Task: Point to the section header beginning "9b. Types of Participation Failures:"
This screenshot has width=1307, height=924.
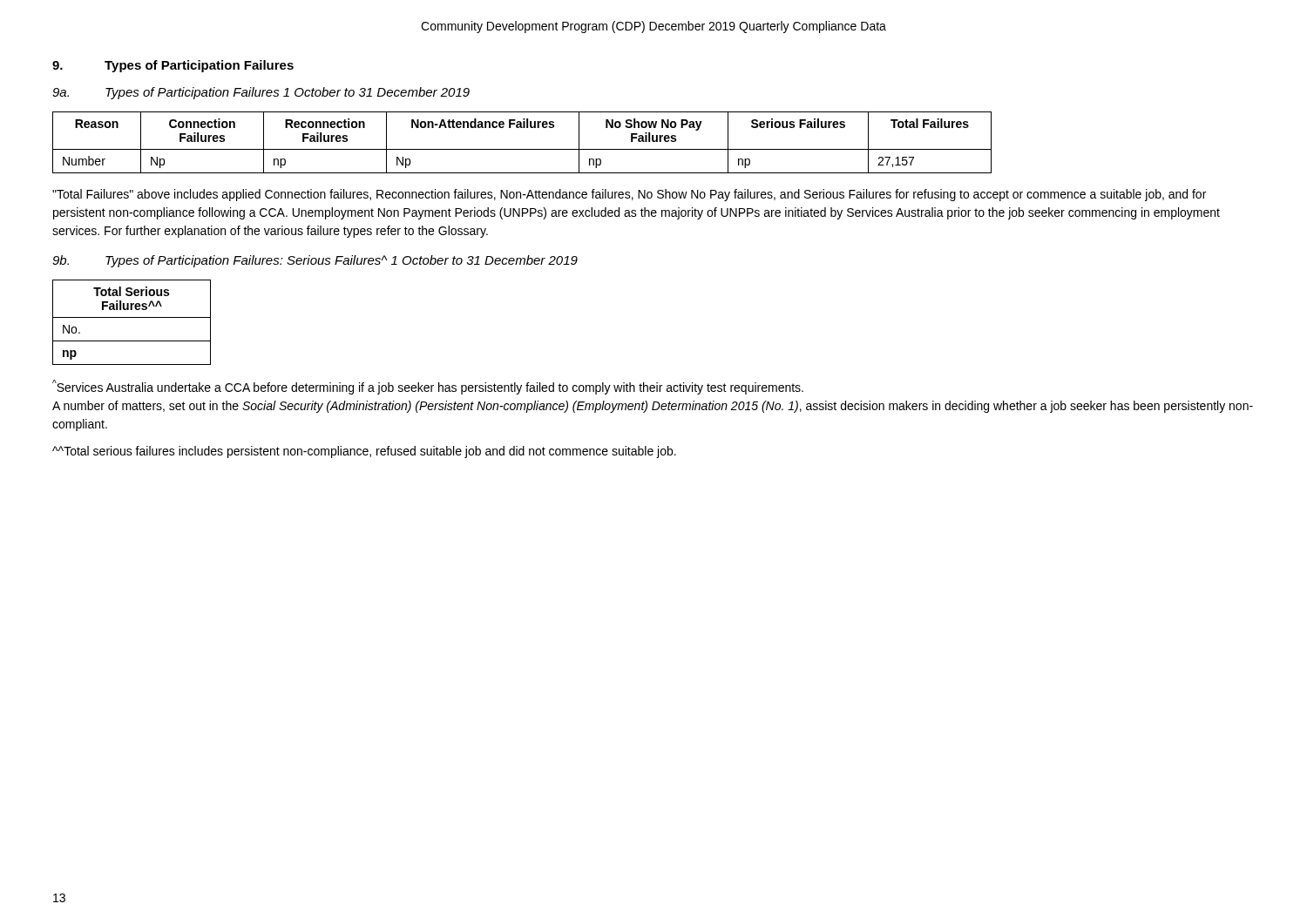Action: tap(315, 260)
